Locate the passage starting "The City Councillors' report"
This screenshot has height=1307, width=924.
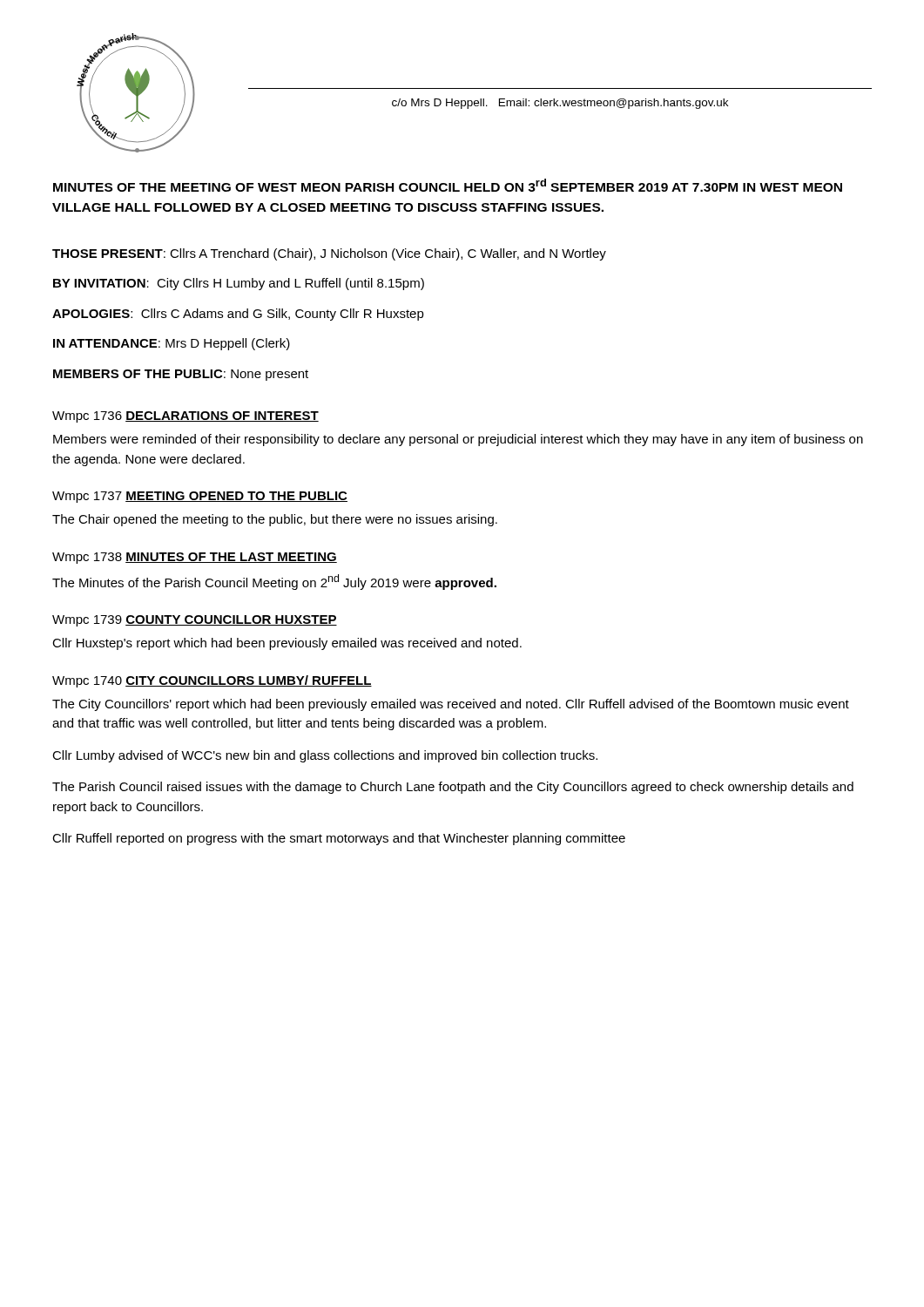(451, 713)
